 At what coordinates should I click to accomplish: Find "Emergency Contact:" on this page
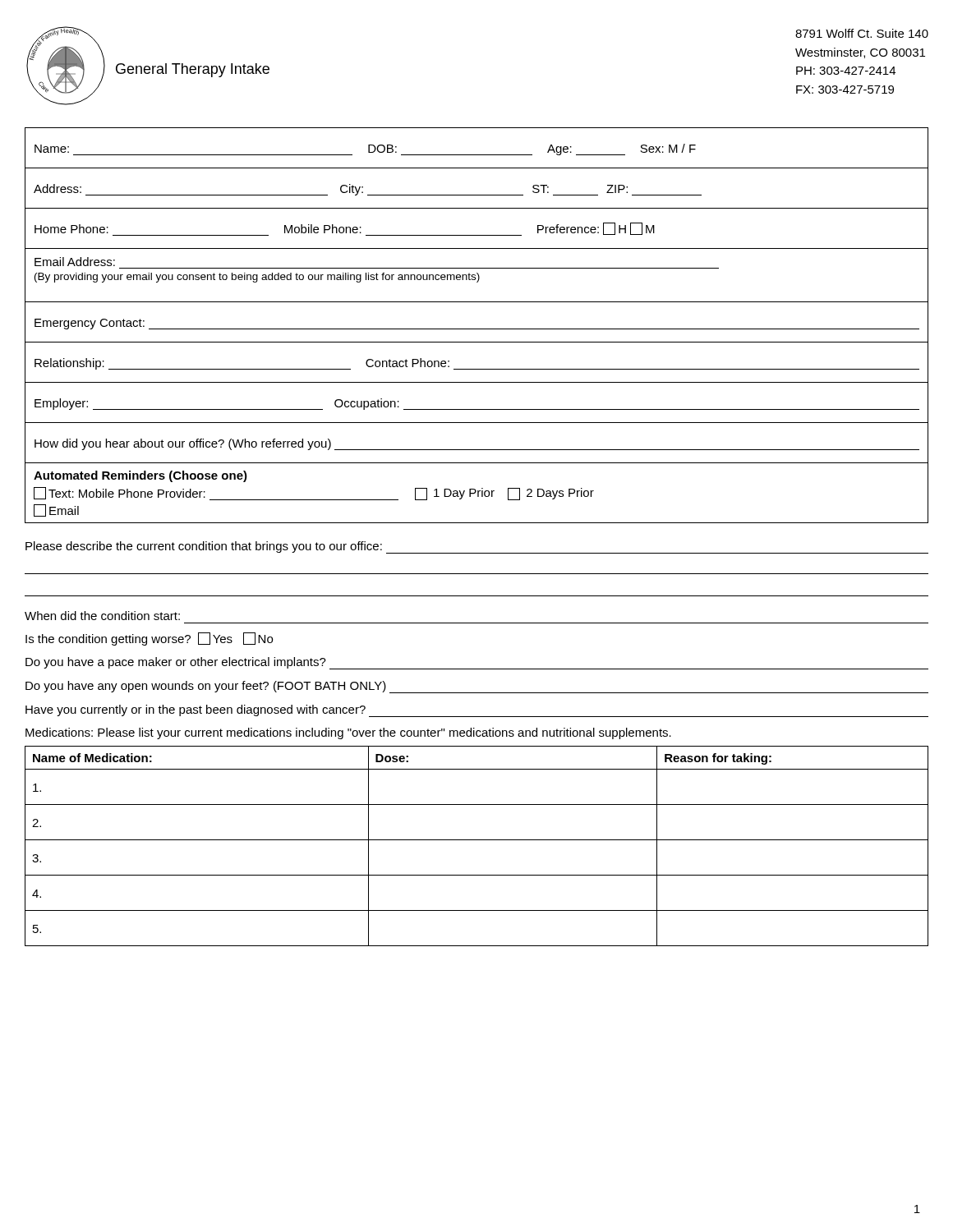tap(476, 322)
